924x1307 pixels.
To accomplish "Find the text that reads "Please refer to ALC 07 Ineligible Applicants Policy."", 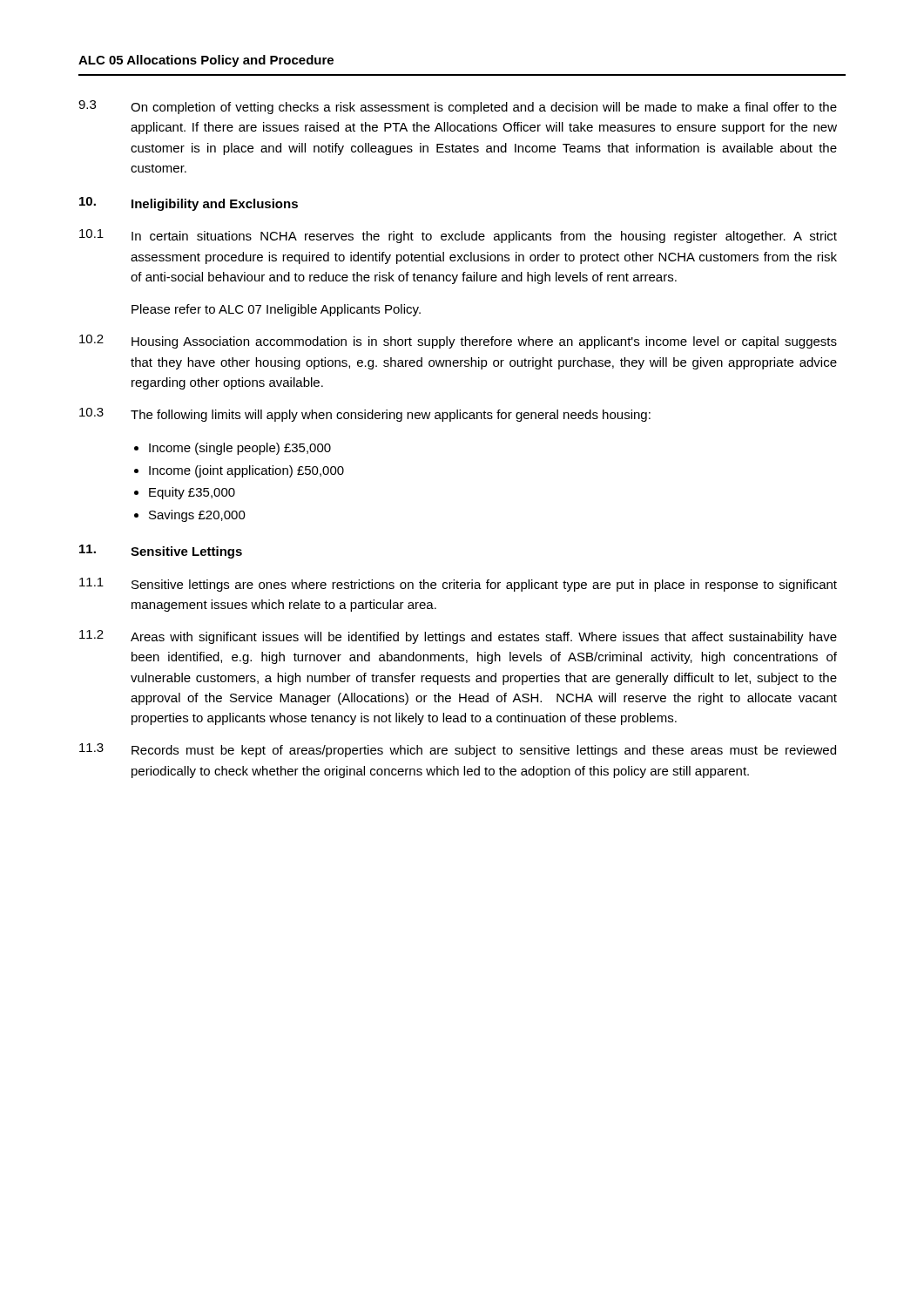I will click(276, 309).
